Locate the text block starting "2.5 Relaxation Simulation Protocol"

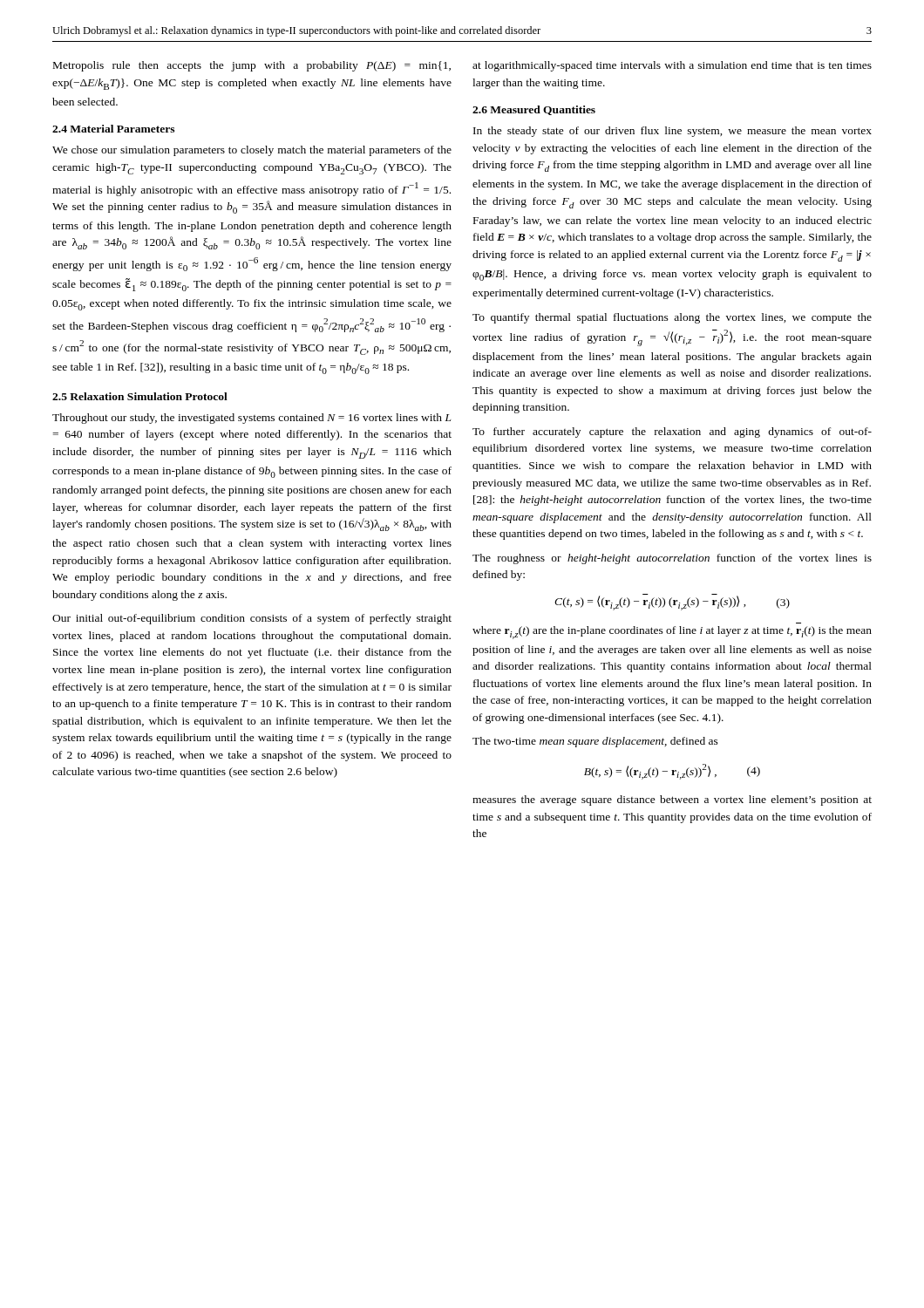(x=140, y=396)
